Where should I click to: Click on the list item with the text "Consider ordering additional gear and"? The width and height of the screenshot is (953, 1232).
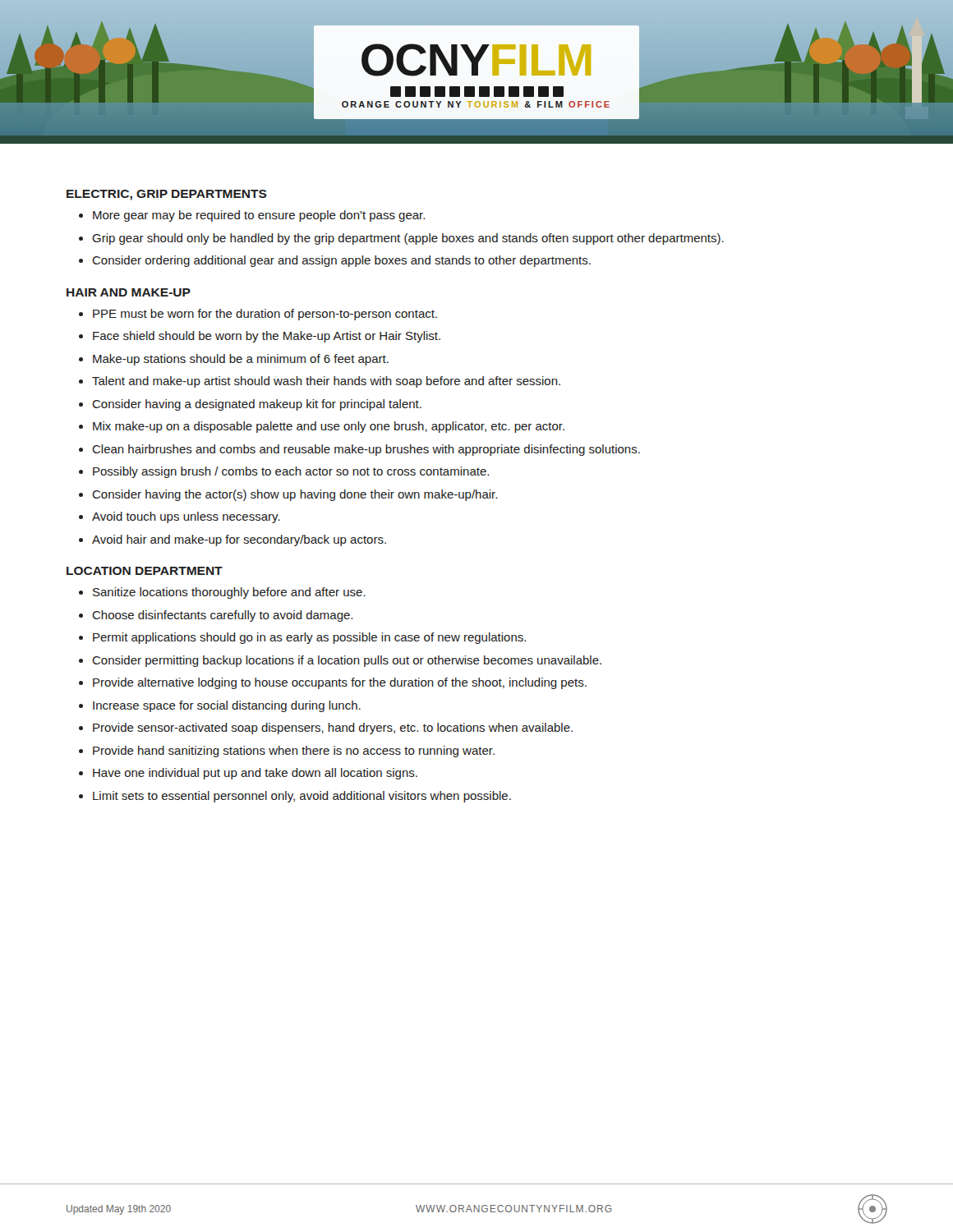coord(342,260)
